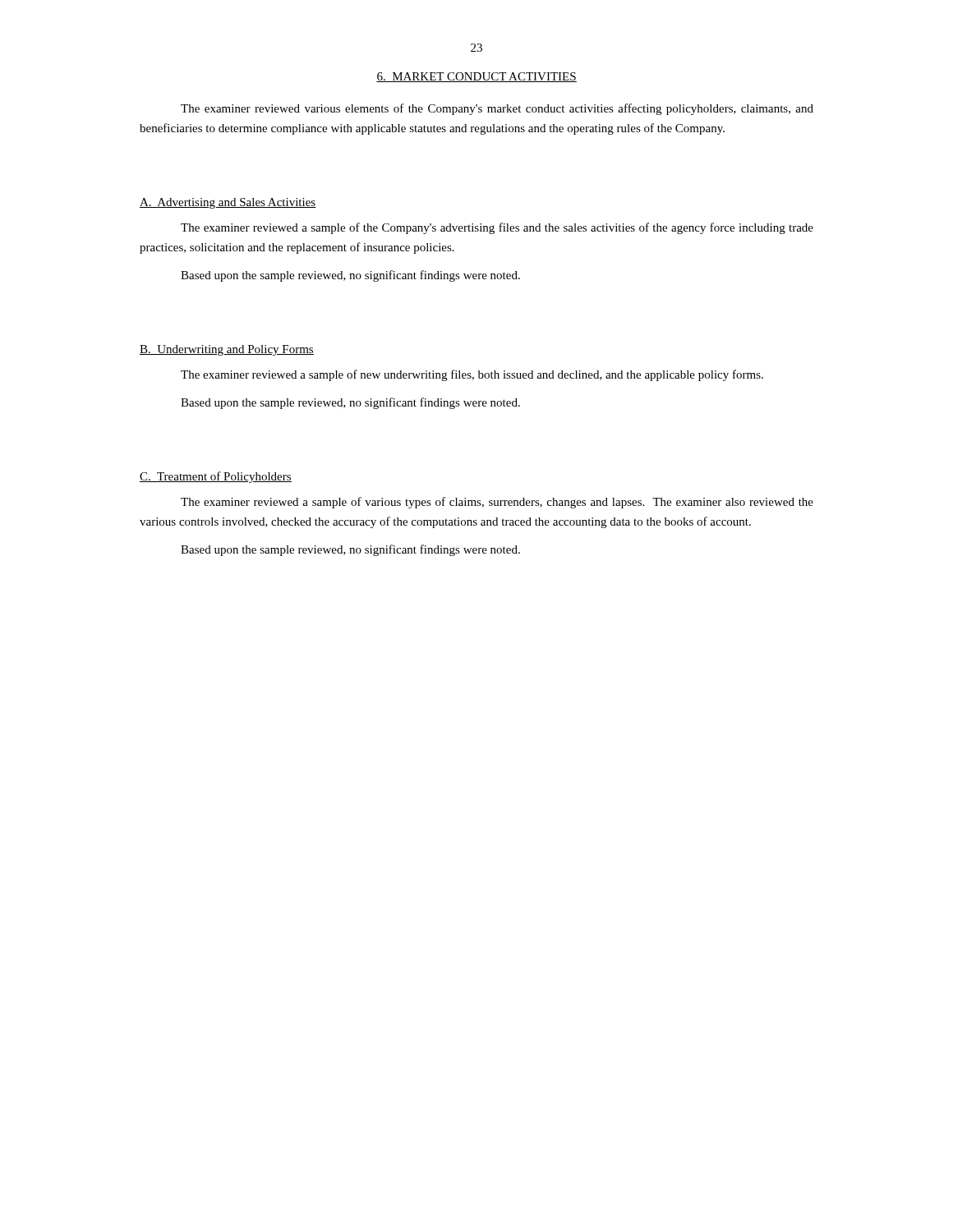
Task: Click on the section header with the text "C. Treatment of Policyholders"
Action: point(216,476)
